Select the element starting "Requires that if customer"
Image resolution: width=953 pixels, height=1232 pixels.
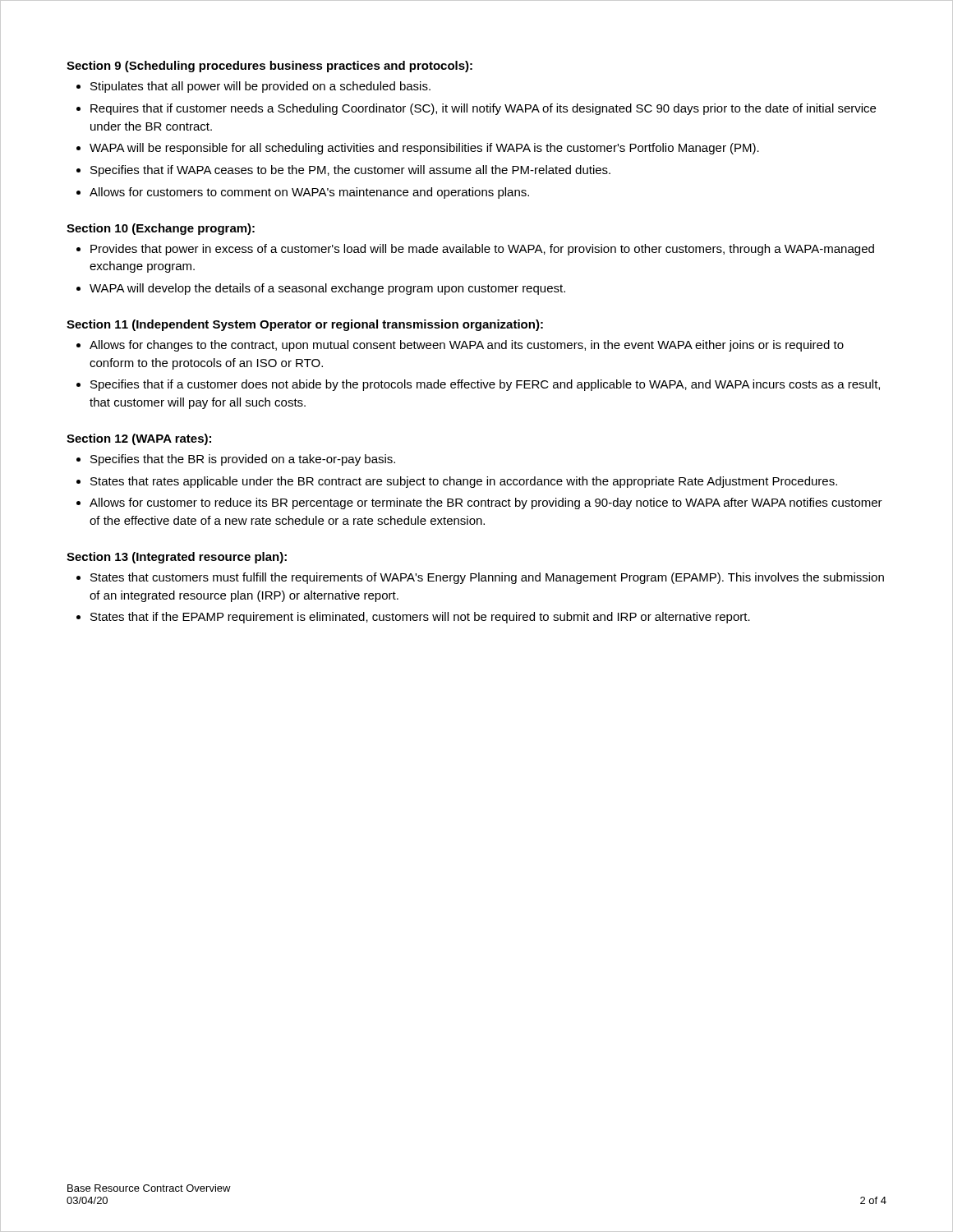[483, 117]
